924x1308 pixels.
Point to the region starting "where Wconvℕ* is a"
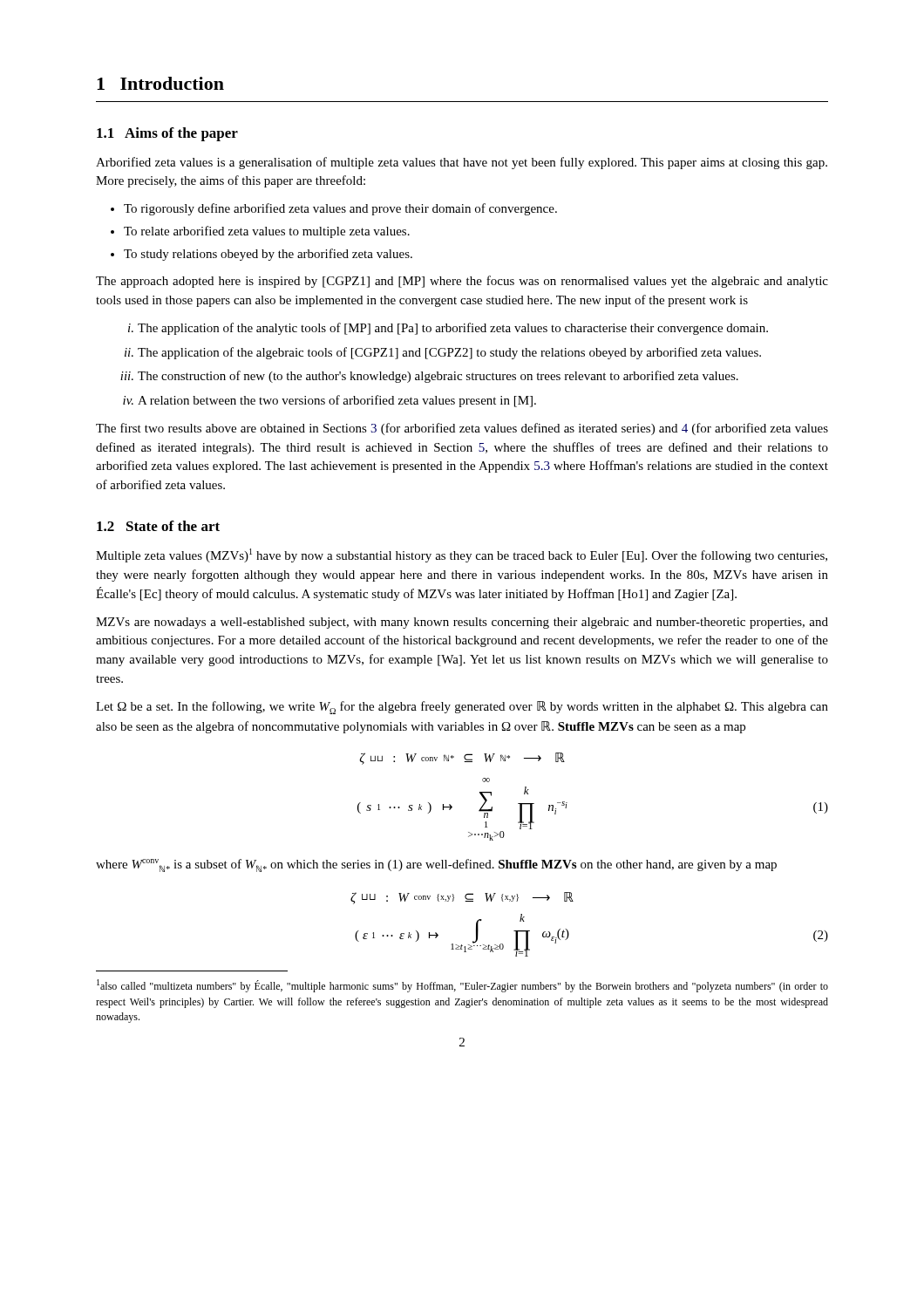click(x=462, y=865)
